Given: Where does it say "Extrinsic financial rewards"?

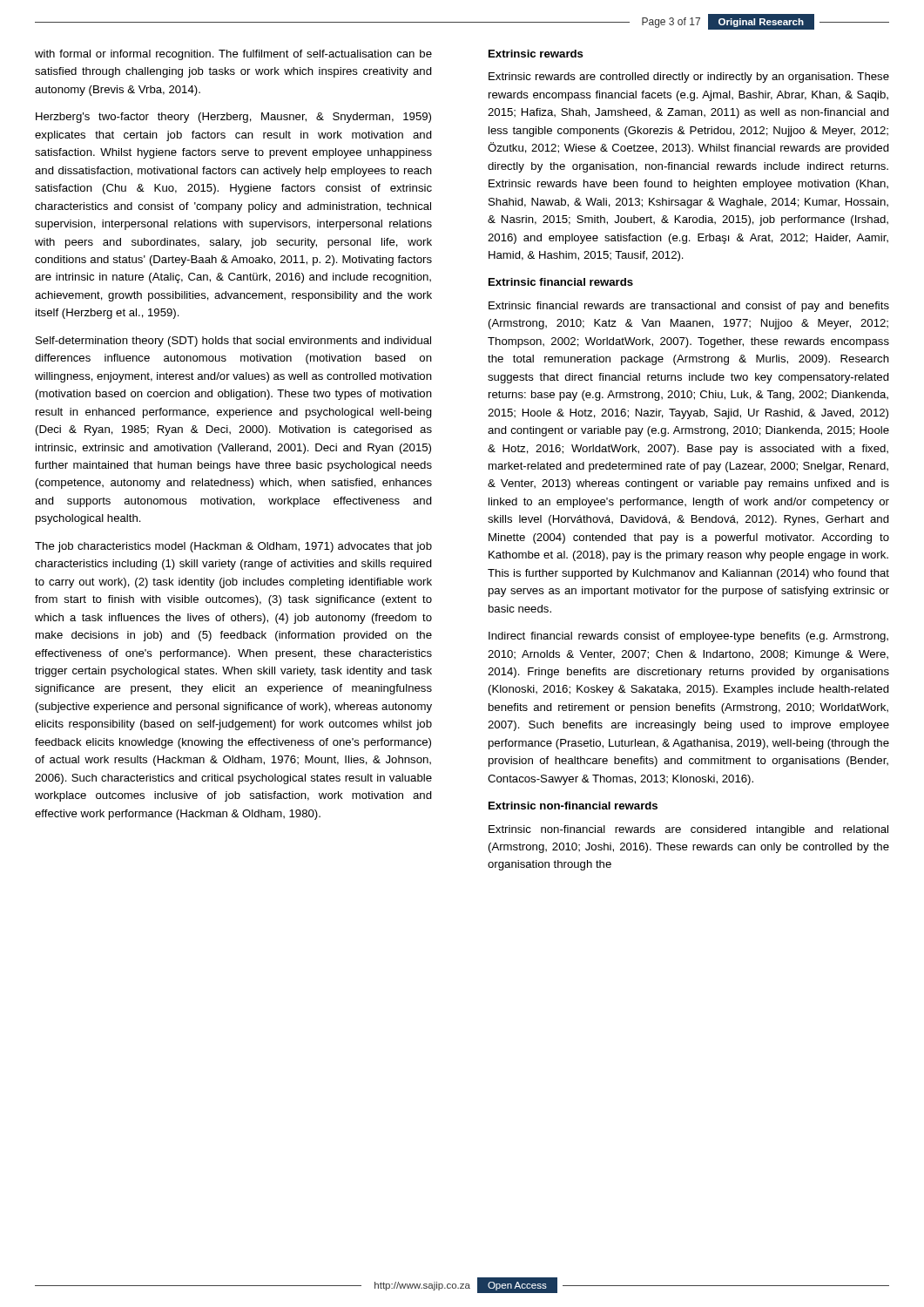Looking at the screenshot, I should click(x=561, y=282).
